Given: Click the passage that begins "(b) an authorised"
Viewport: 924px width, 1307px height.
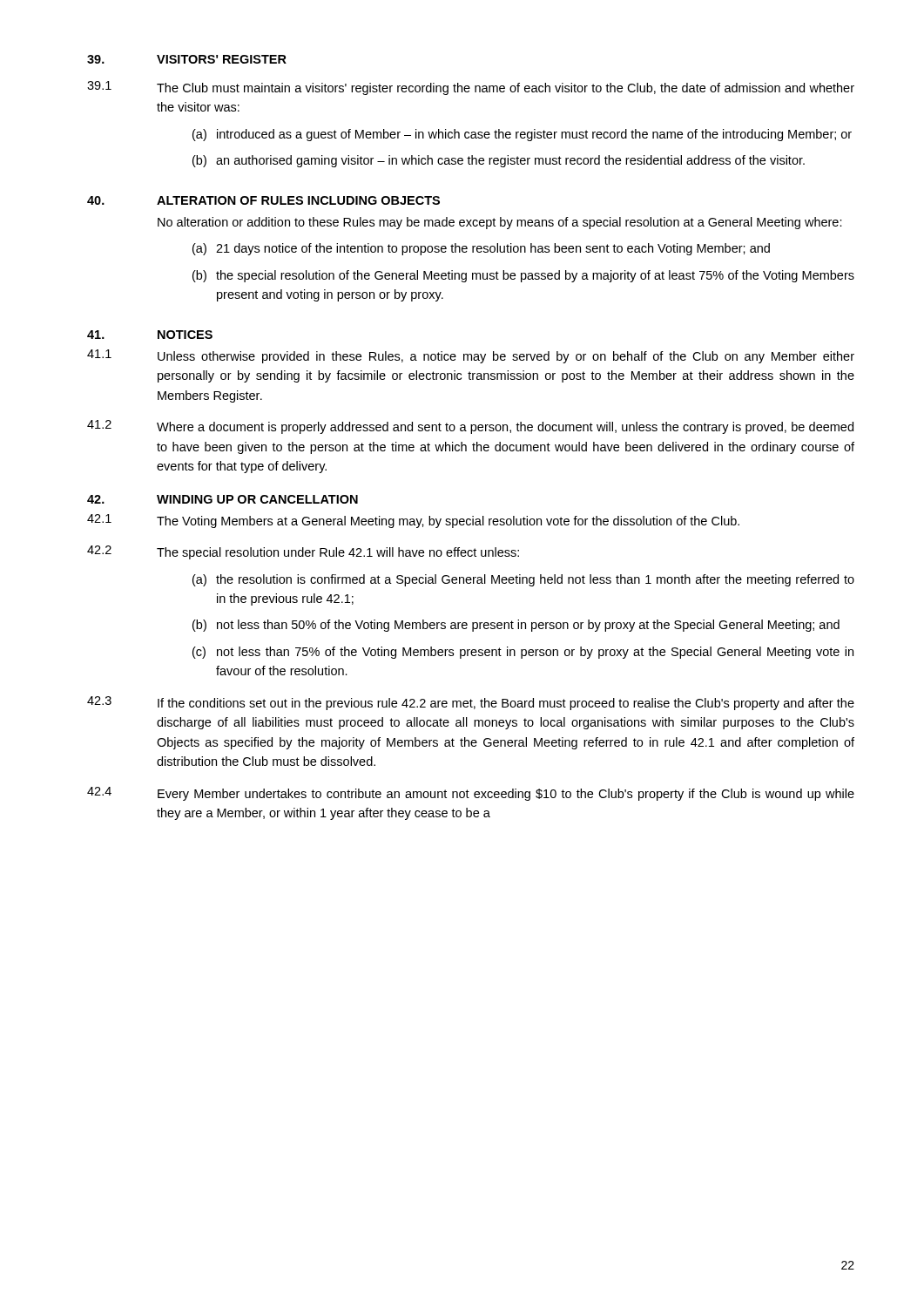Looking at the screenshot, I should click(523, 161).
